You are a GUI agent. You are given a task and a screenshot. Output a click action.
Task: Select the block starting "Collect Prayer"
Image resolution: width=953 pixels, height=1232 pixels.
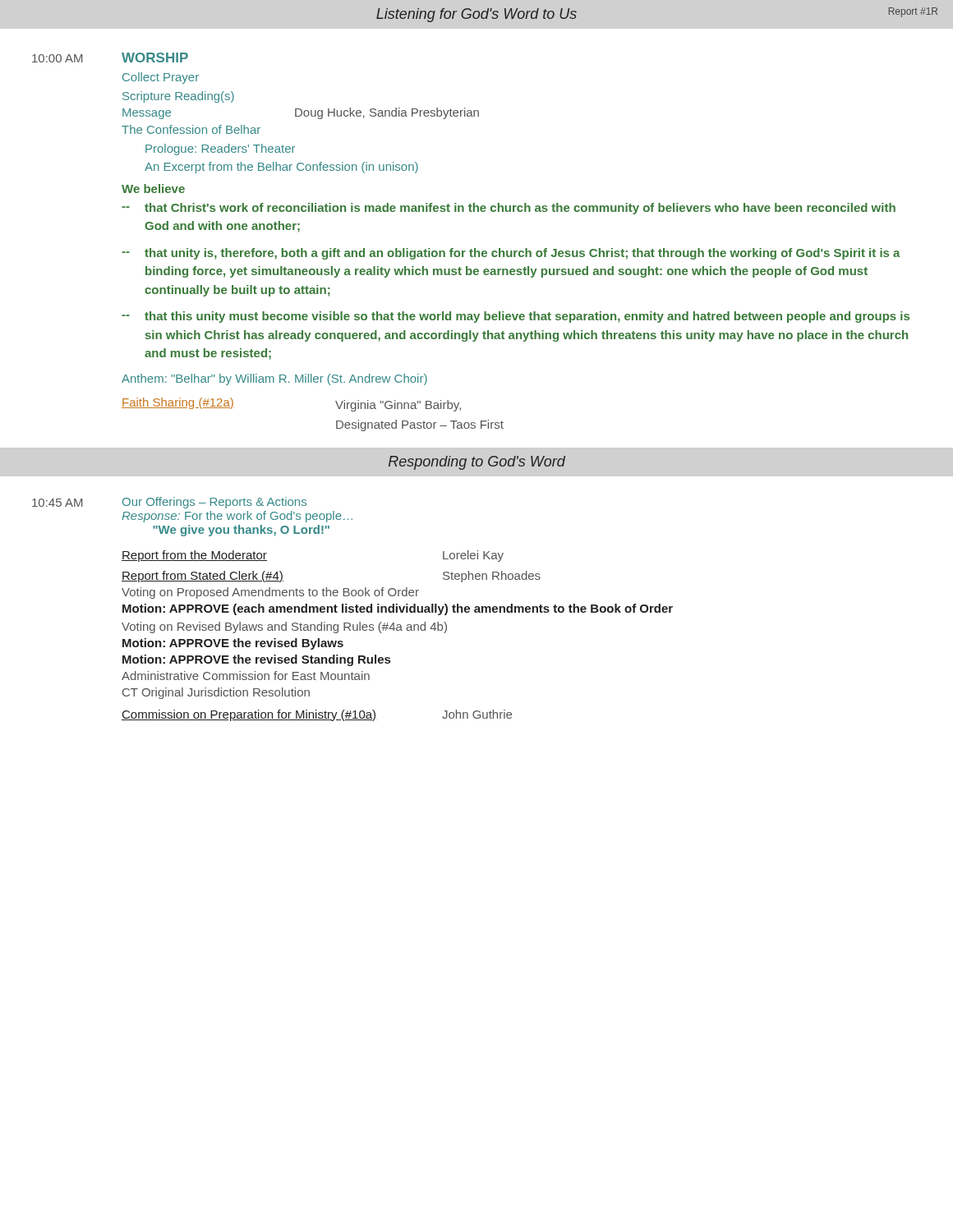[160, 77]
